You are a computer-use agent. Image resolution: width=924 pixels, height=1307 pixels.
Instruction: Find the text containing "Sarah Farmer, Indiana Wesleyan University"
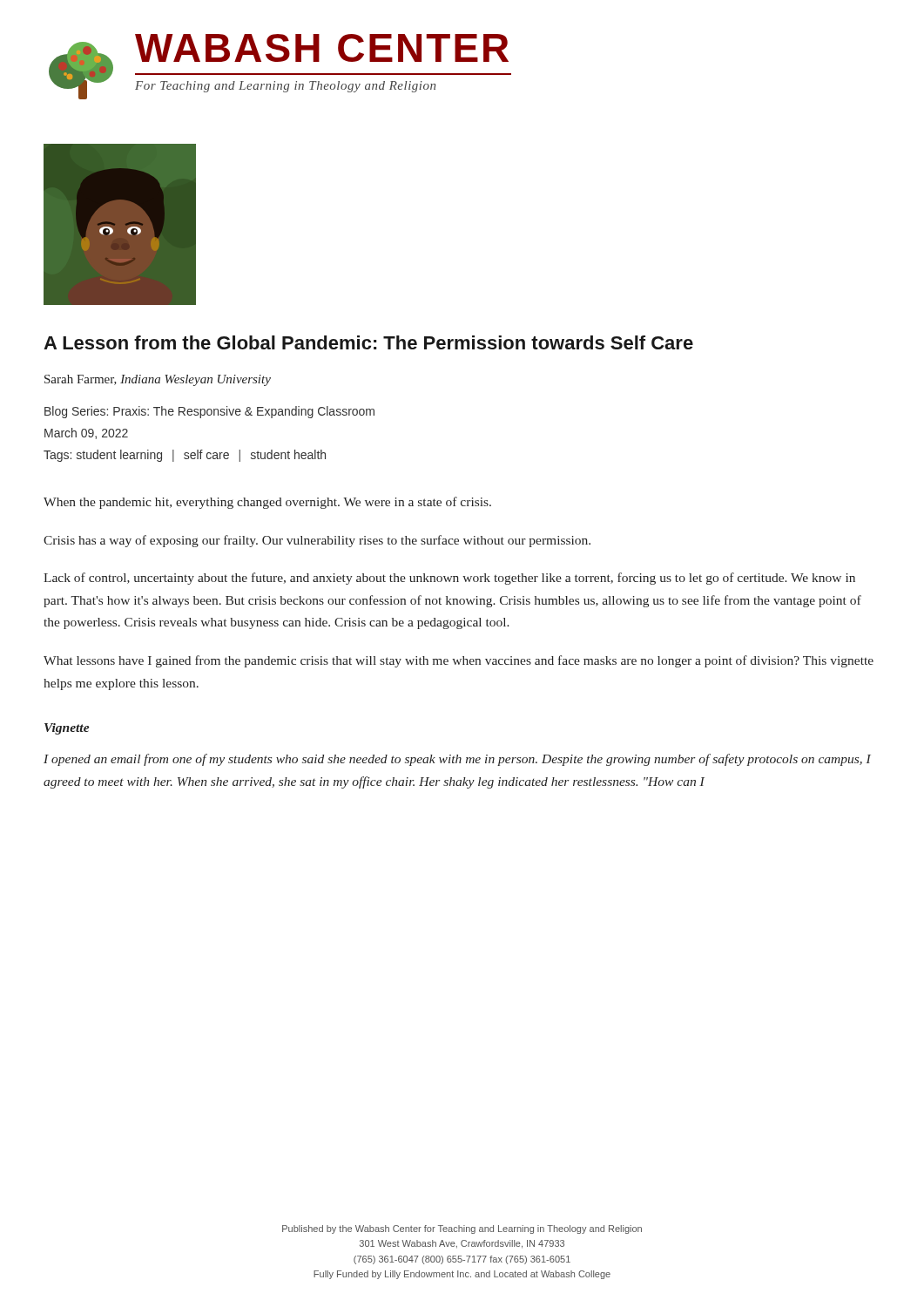click(158, 380)
